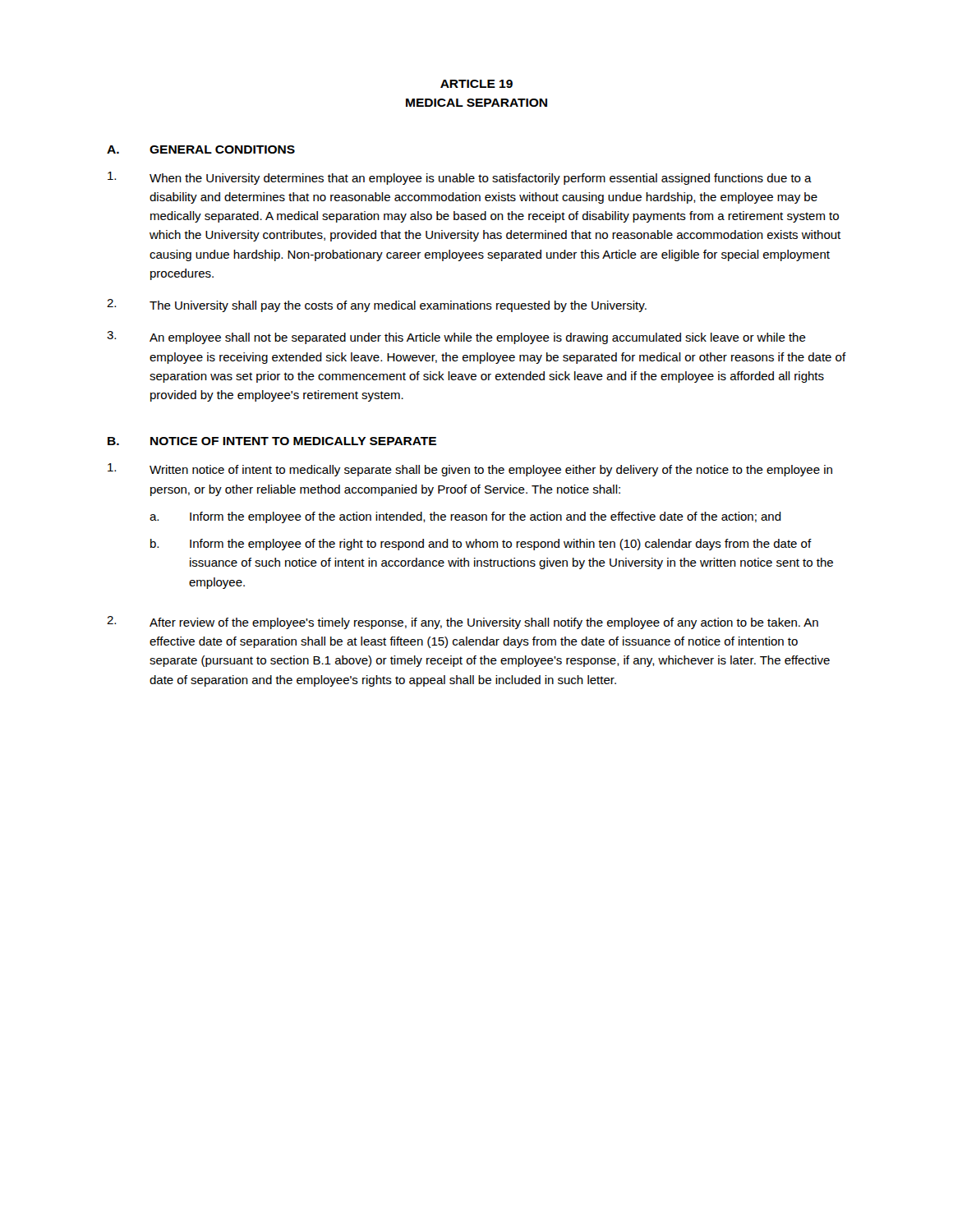Locate the list item that says "2. The University shall pay"
953x1232 pixels.
click(x=476, y=305)
